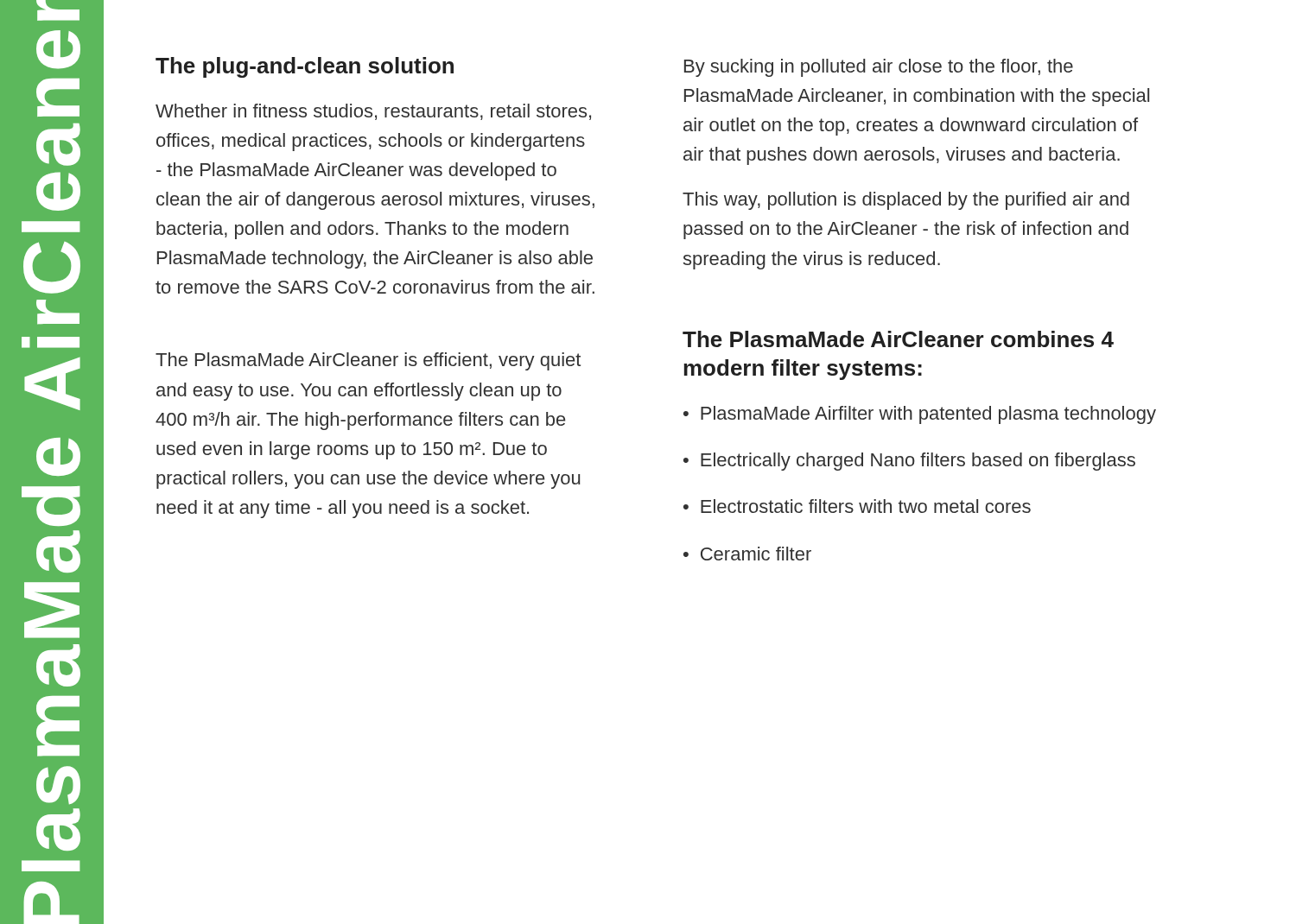Find the section header that says "The plug-and-clean solution"
1296x924 pixels.
376,66
